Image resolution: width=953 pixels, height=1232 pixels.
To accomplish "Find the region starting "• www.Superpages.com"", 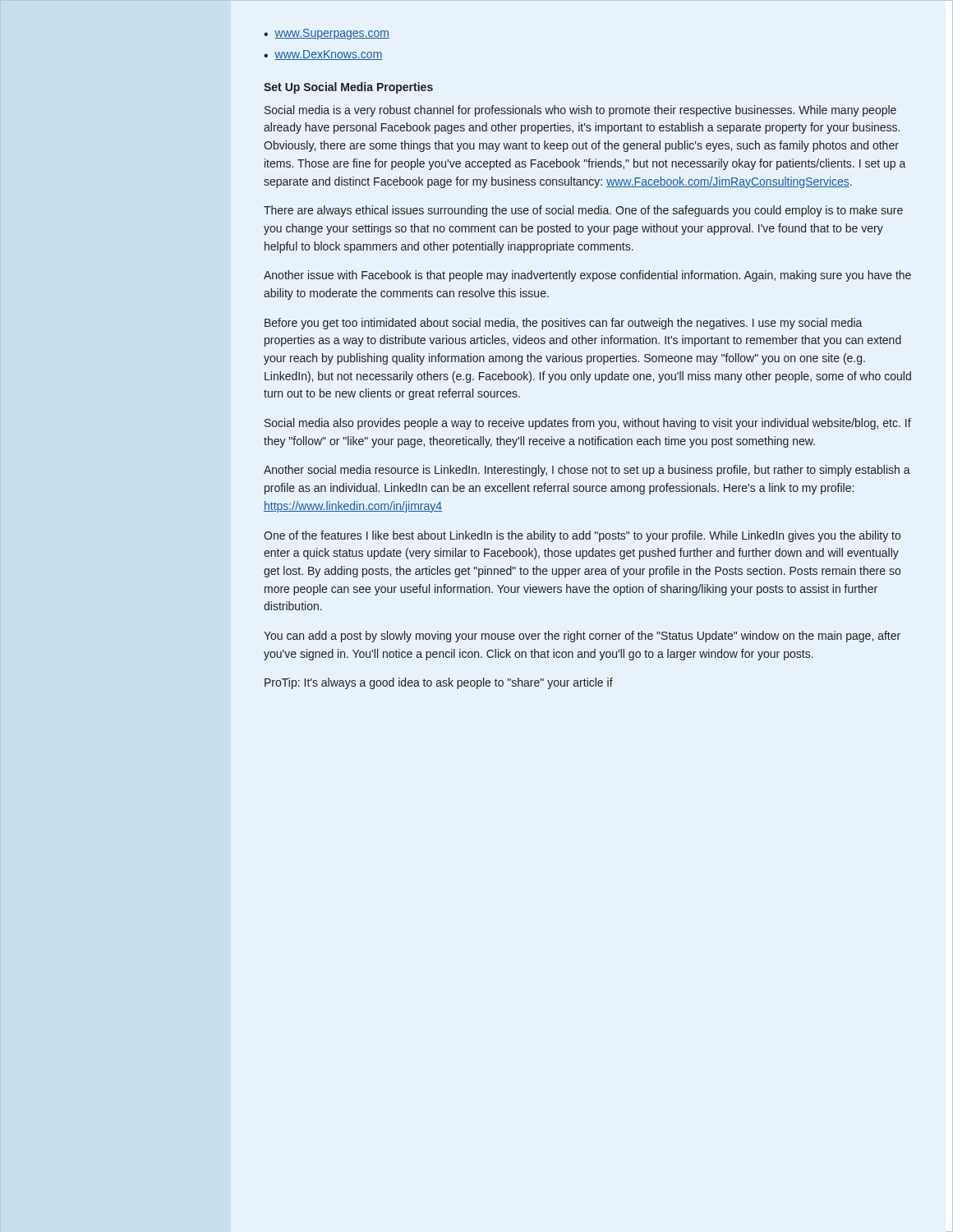I will (326, 35).
